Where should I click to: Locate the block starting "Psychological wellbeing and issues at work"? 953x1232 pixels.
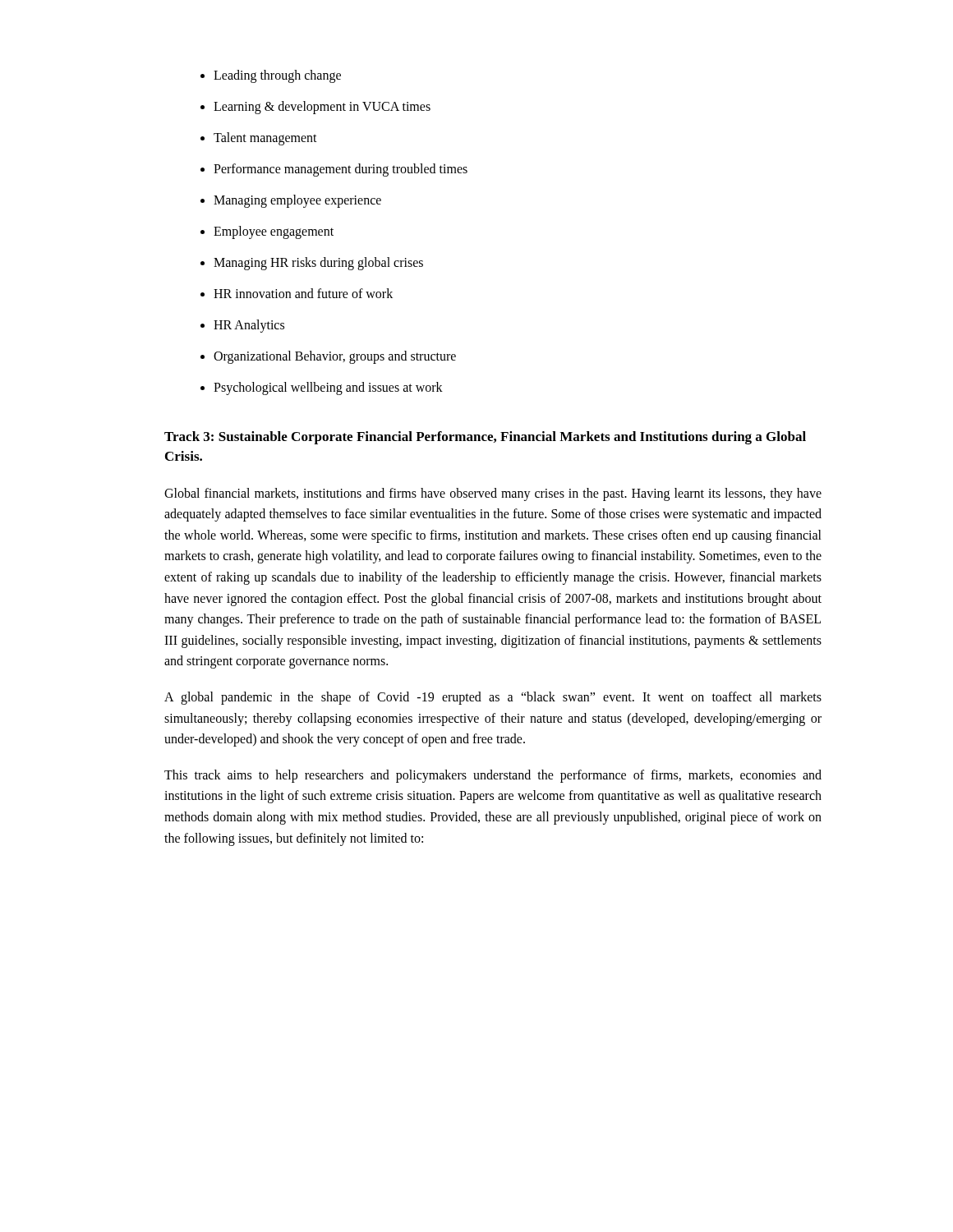pos(328,388)
